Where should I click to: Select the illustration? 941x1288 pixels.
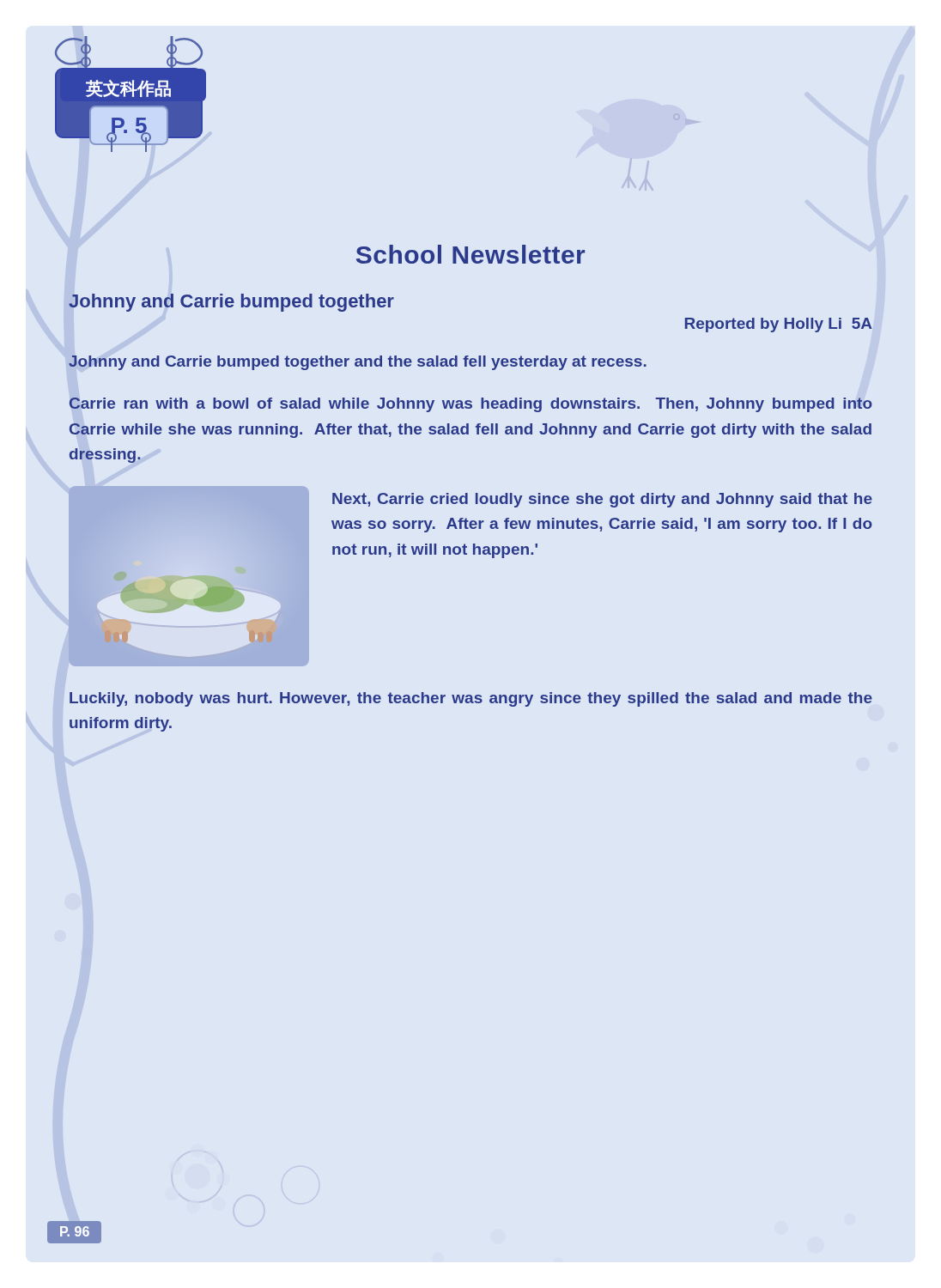click(129, 119)
